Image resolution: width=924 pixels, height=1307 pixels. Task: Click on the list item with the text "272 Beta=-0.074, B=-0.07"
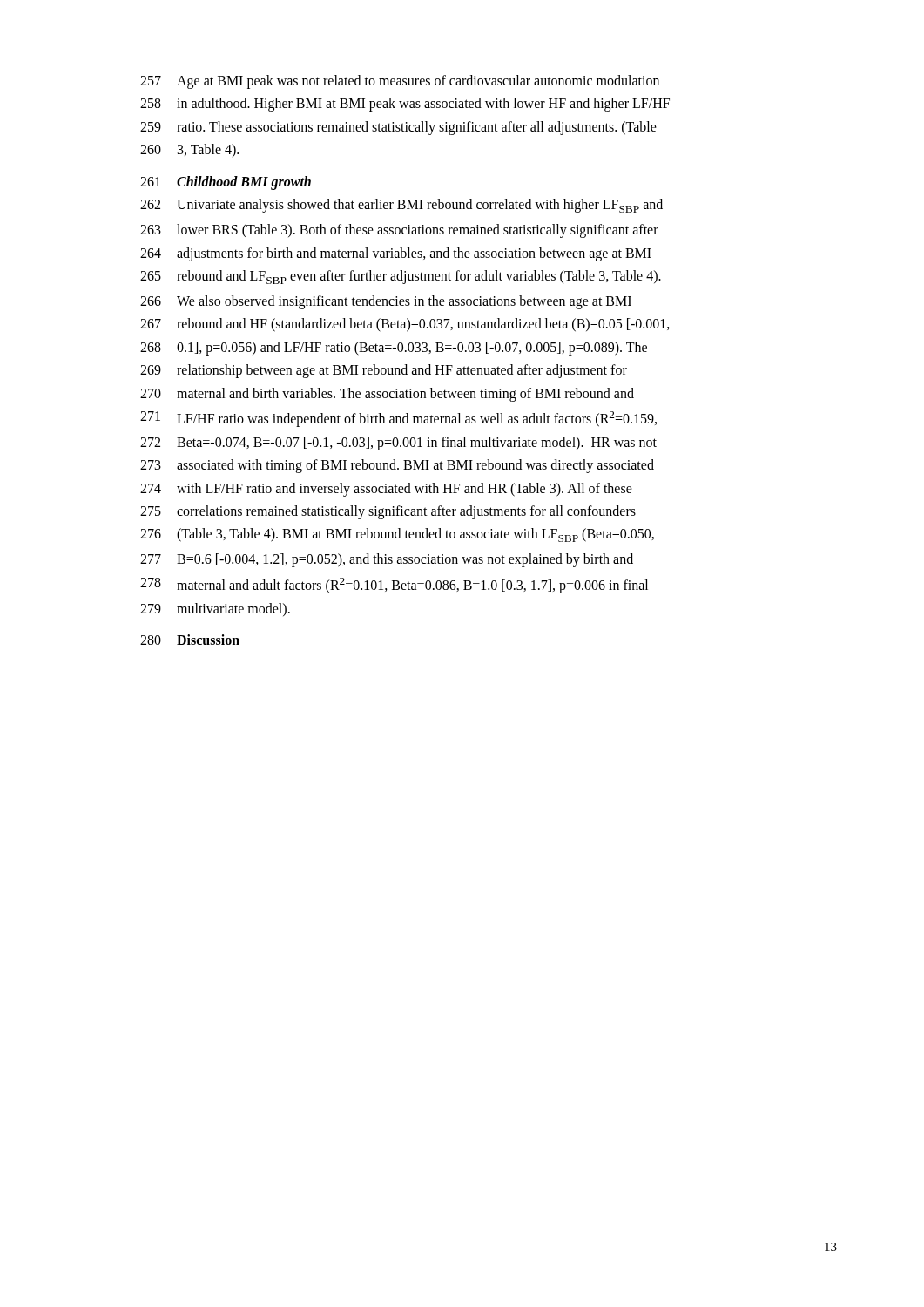tap(475, 443)
